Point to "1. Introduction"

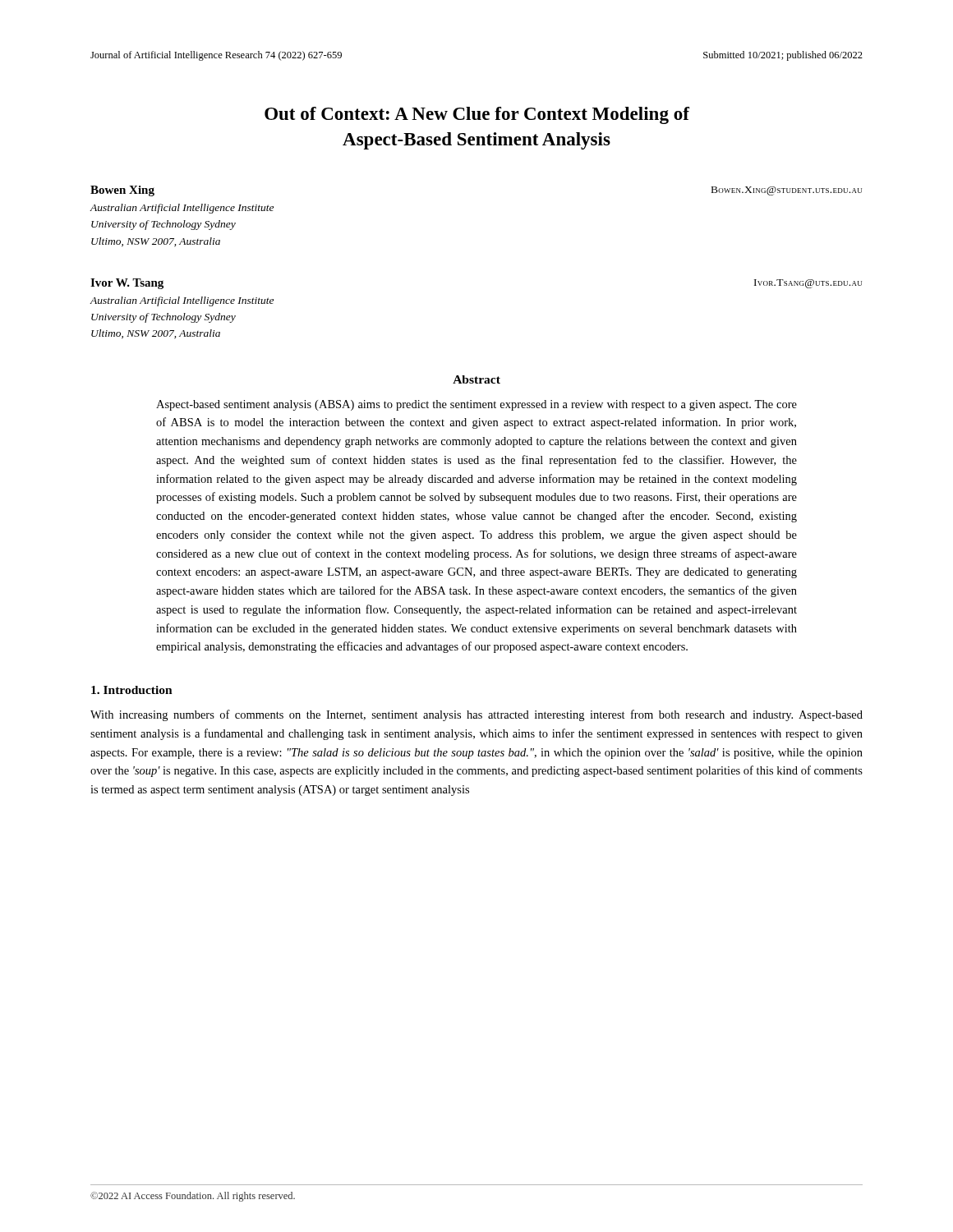tap(131, 690)
